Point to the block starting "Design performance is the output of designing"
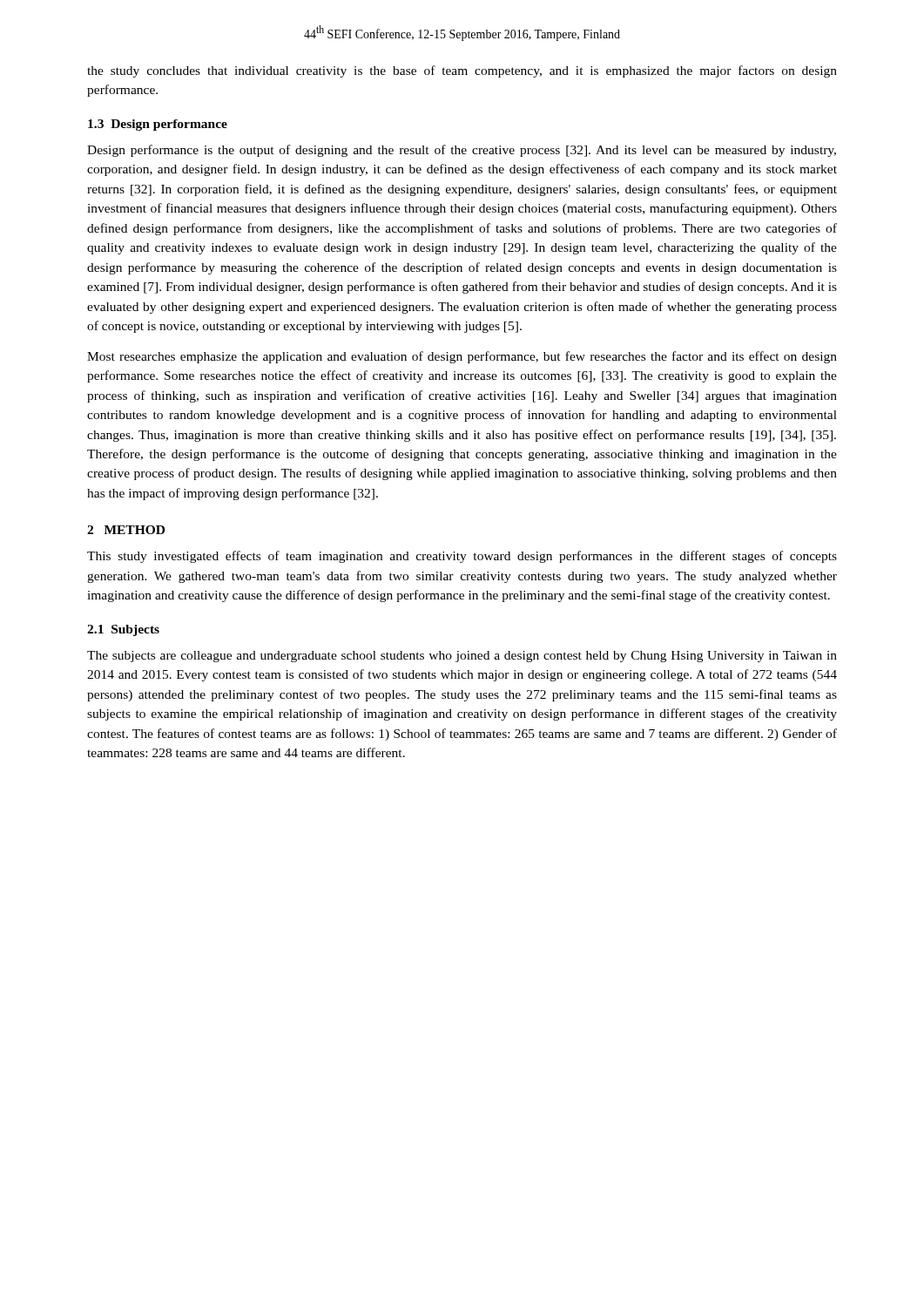This screenshot has height=1307, width=924. [462, 238]
